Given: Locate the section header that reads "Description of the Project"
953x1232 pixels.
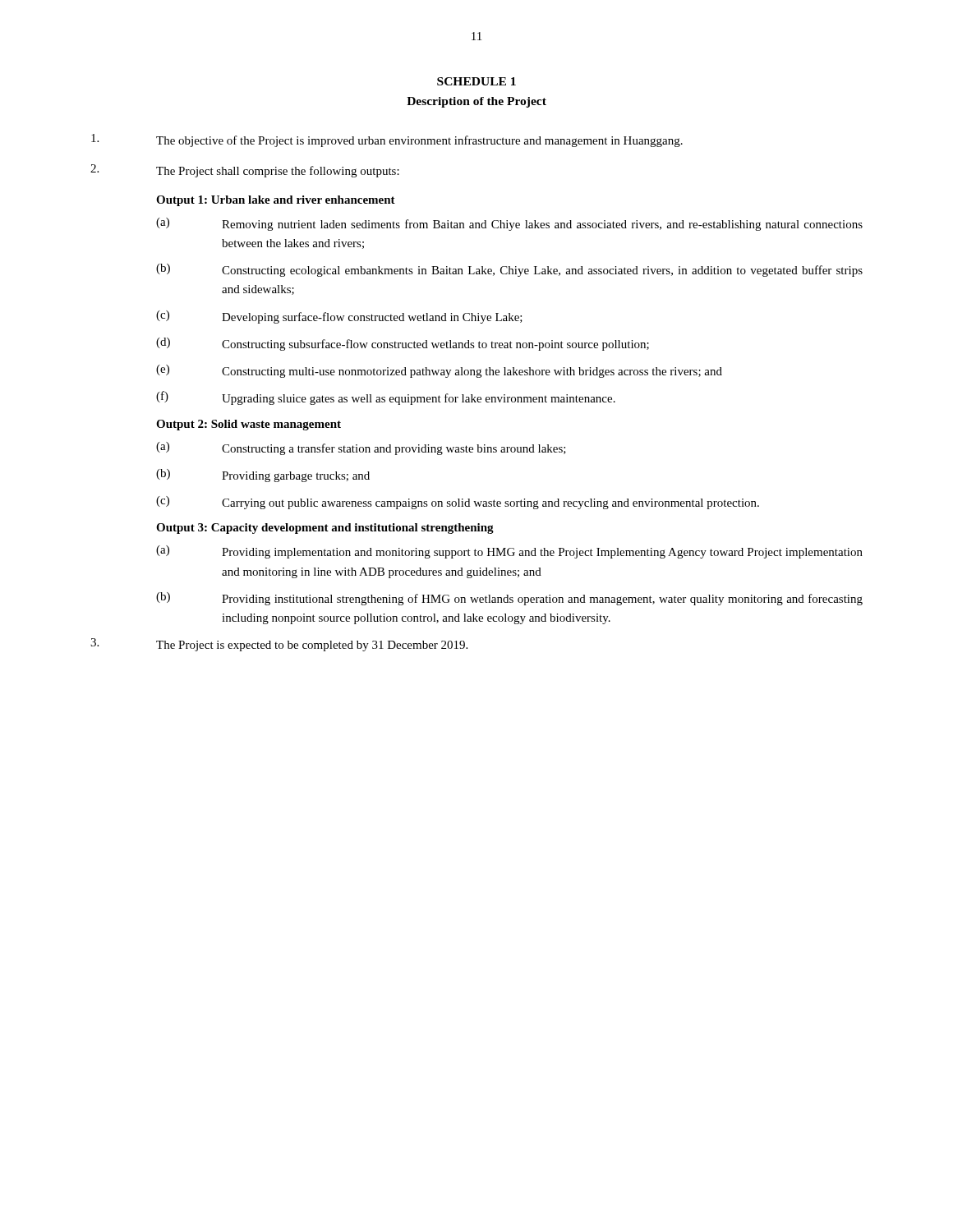Looking at the screenshot, I should pos(476,101).
